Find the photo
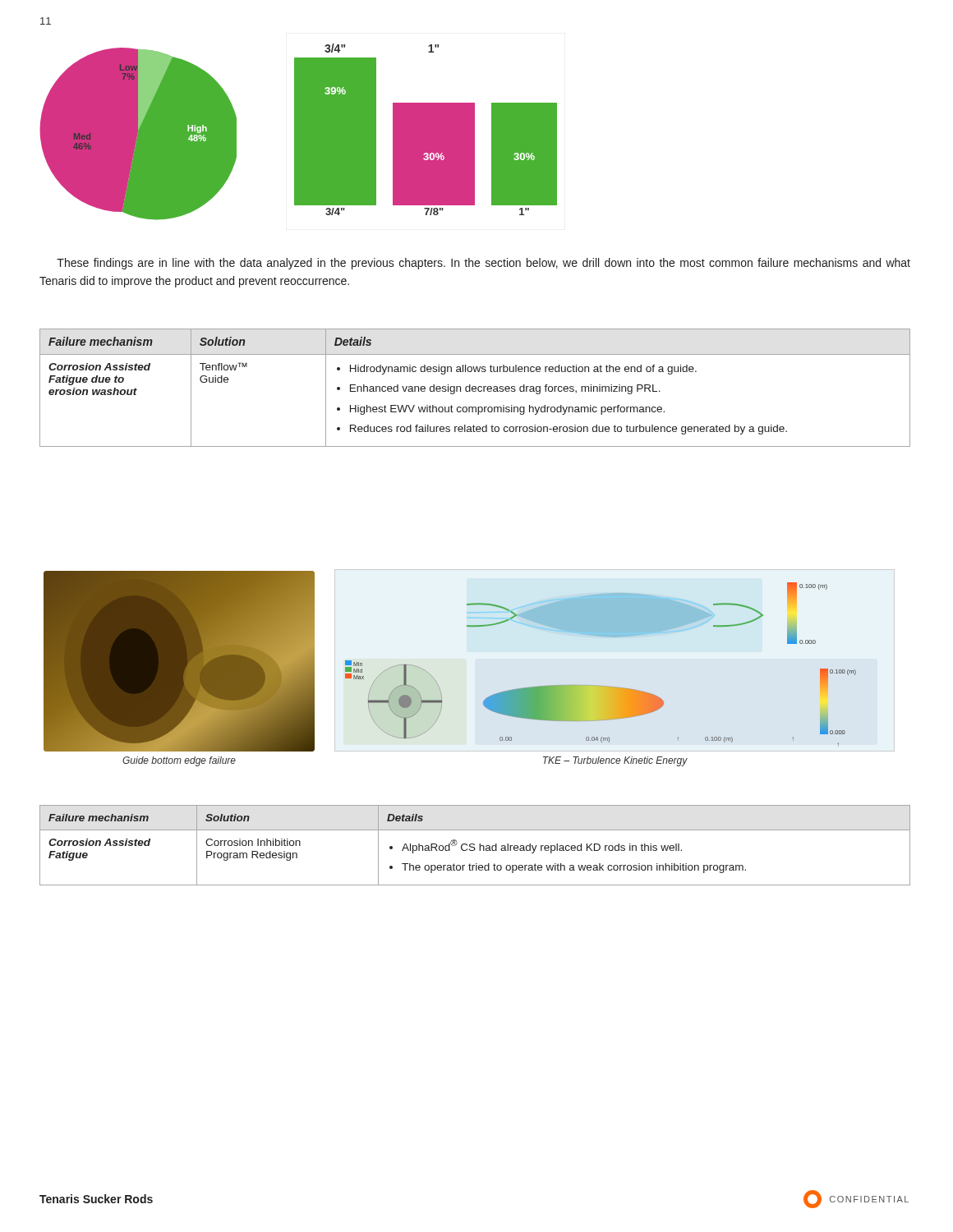The image size is (953, 1232). click(179, 669)
